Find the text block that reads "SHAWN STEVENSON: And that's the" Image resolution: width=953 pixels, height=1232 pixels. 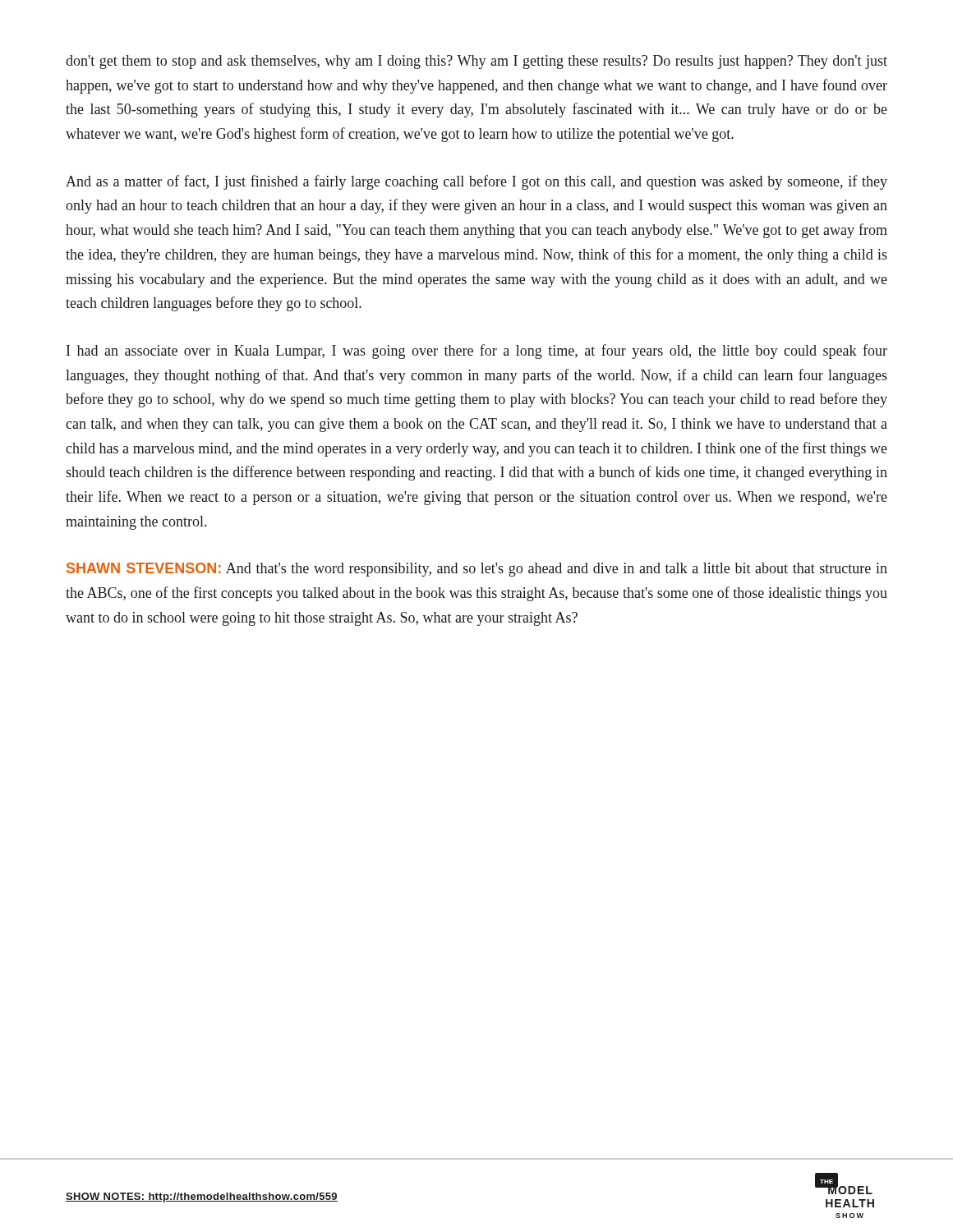click(x=476, y=593)
